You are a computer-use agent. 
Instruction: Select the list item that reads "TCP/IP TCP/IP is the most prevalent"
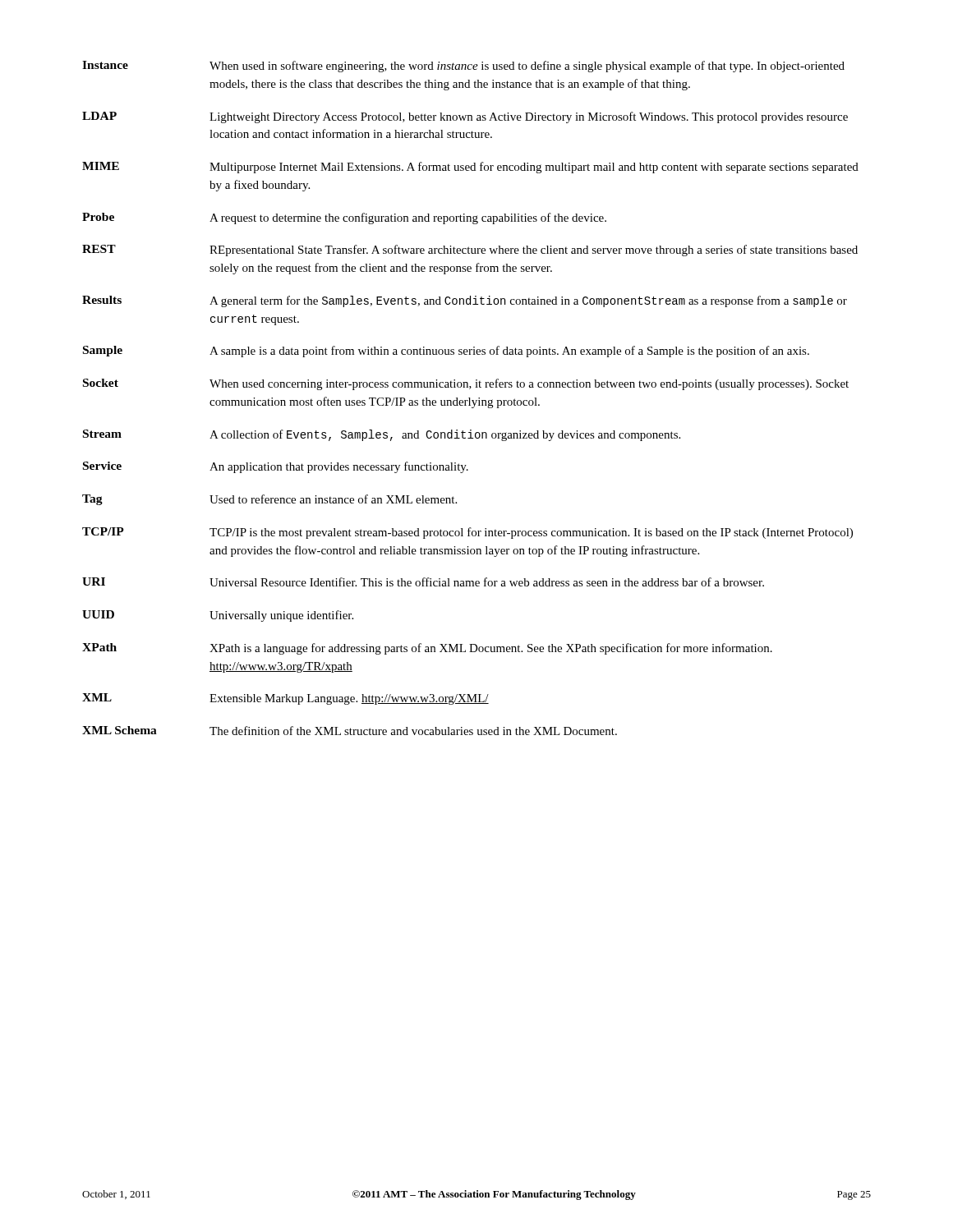tap(476, 542)
